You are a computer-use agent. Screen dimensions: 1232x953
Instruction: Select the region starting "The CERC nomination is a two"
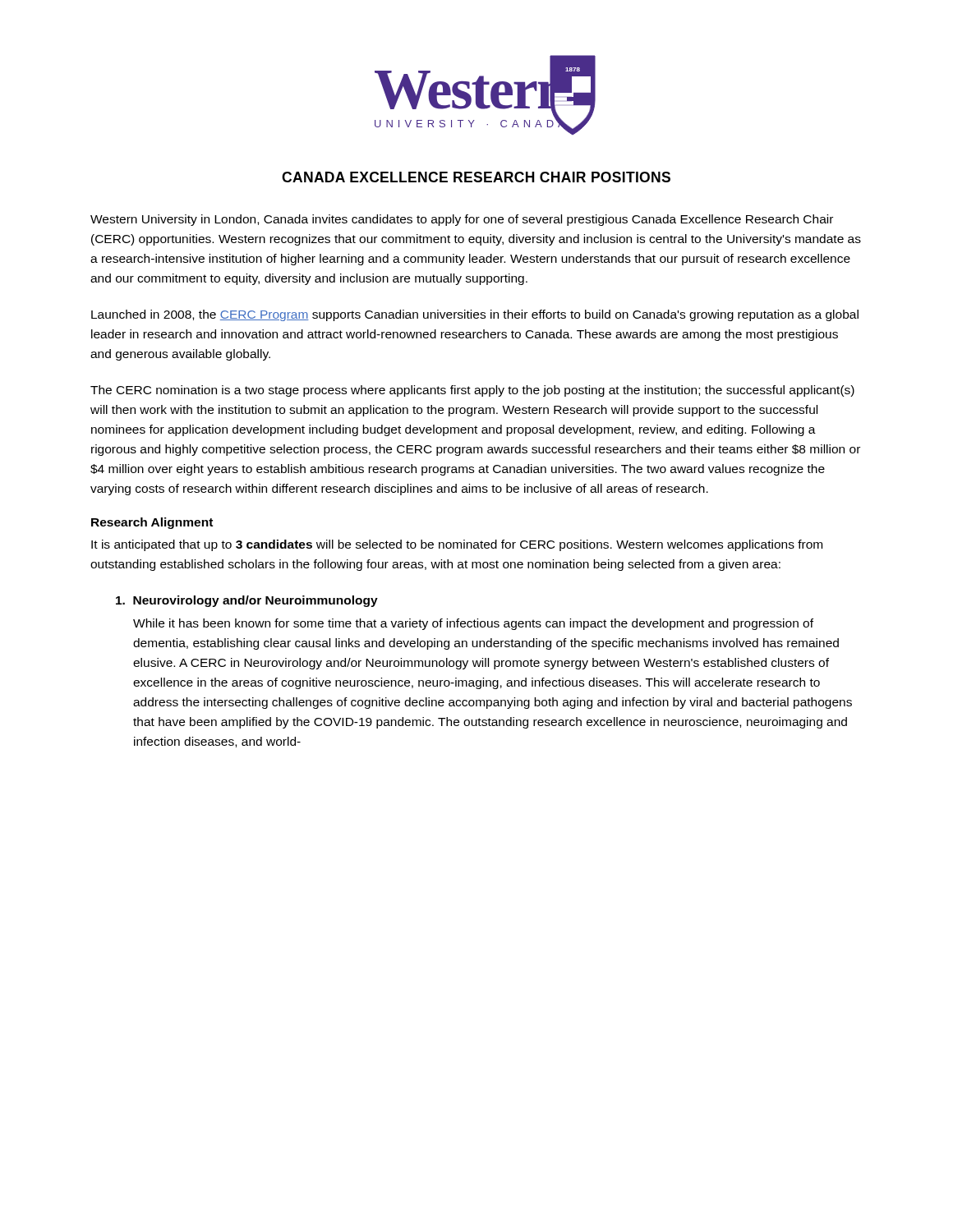click(475, 439)
